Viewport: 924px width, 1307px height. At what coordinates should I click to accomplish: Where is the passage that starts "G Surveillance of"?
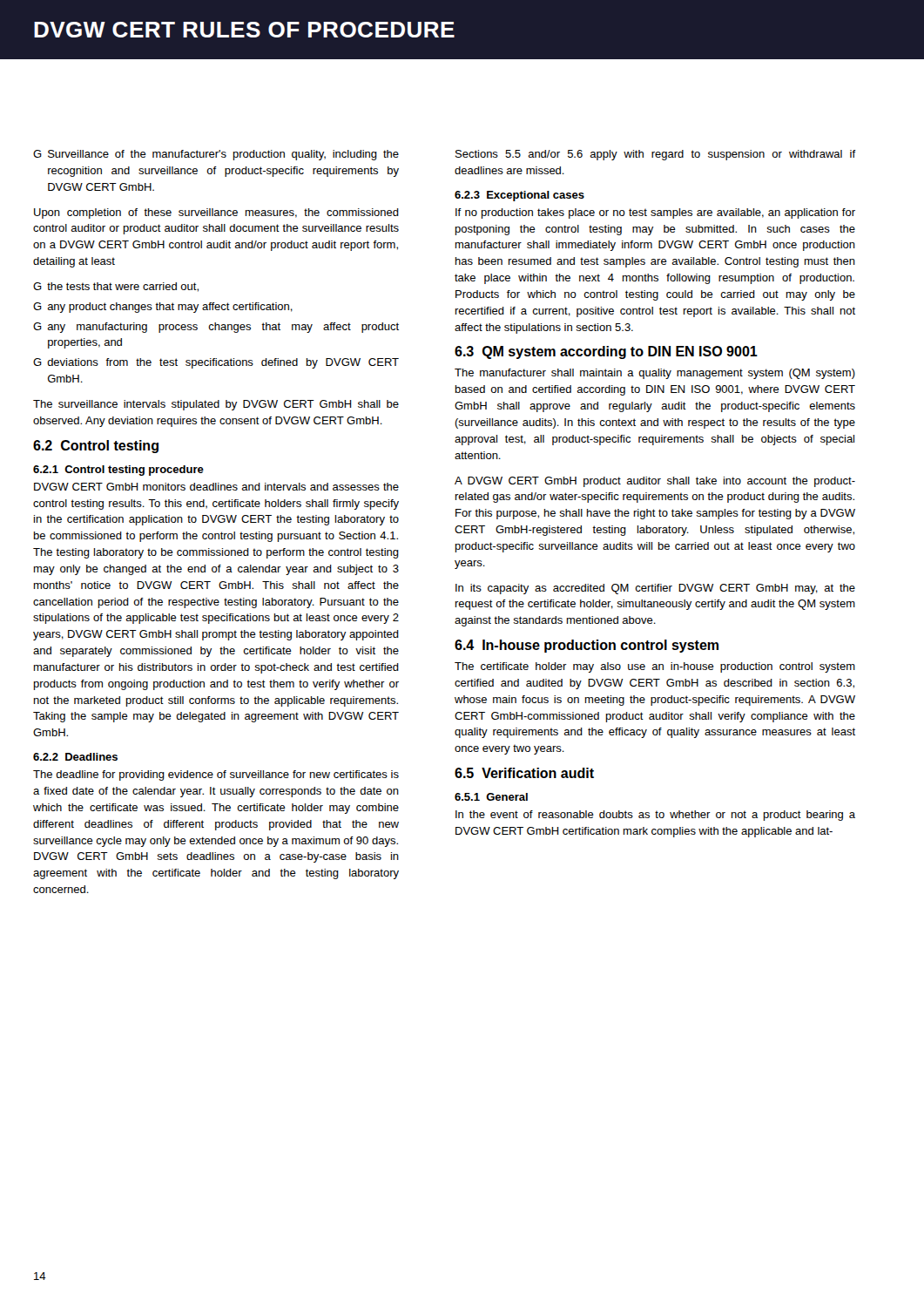216,171
